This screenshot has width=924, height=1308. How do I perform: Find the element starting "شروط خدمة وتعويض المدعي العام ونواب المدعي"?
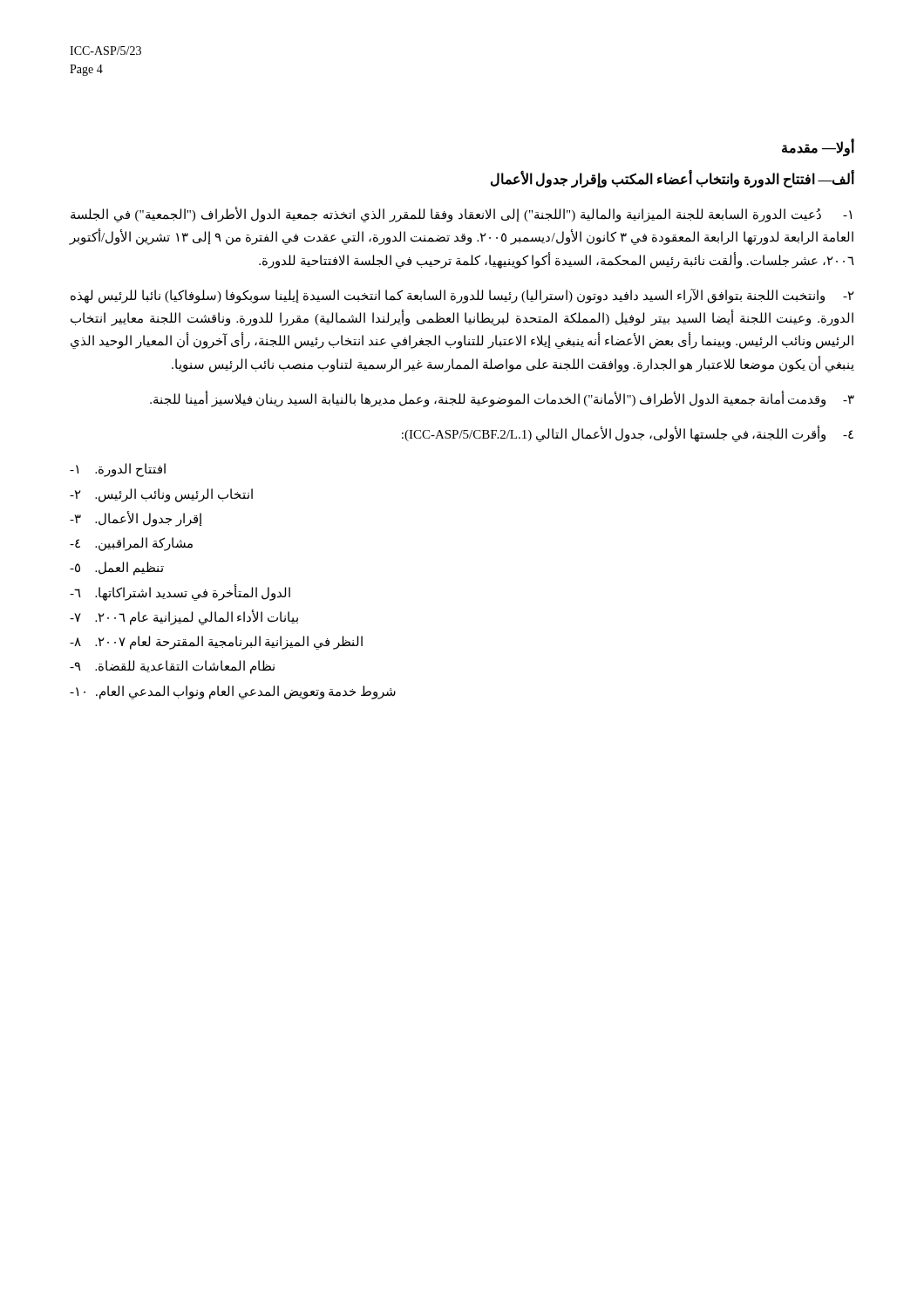tap(233, 691)
